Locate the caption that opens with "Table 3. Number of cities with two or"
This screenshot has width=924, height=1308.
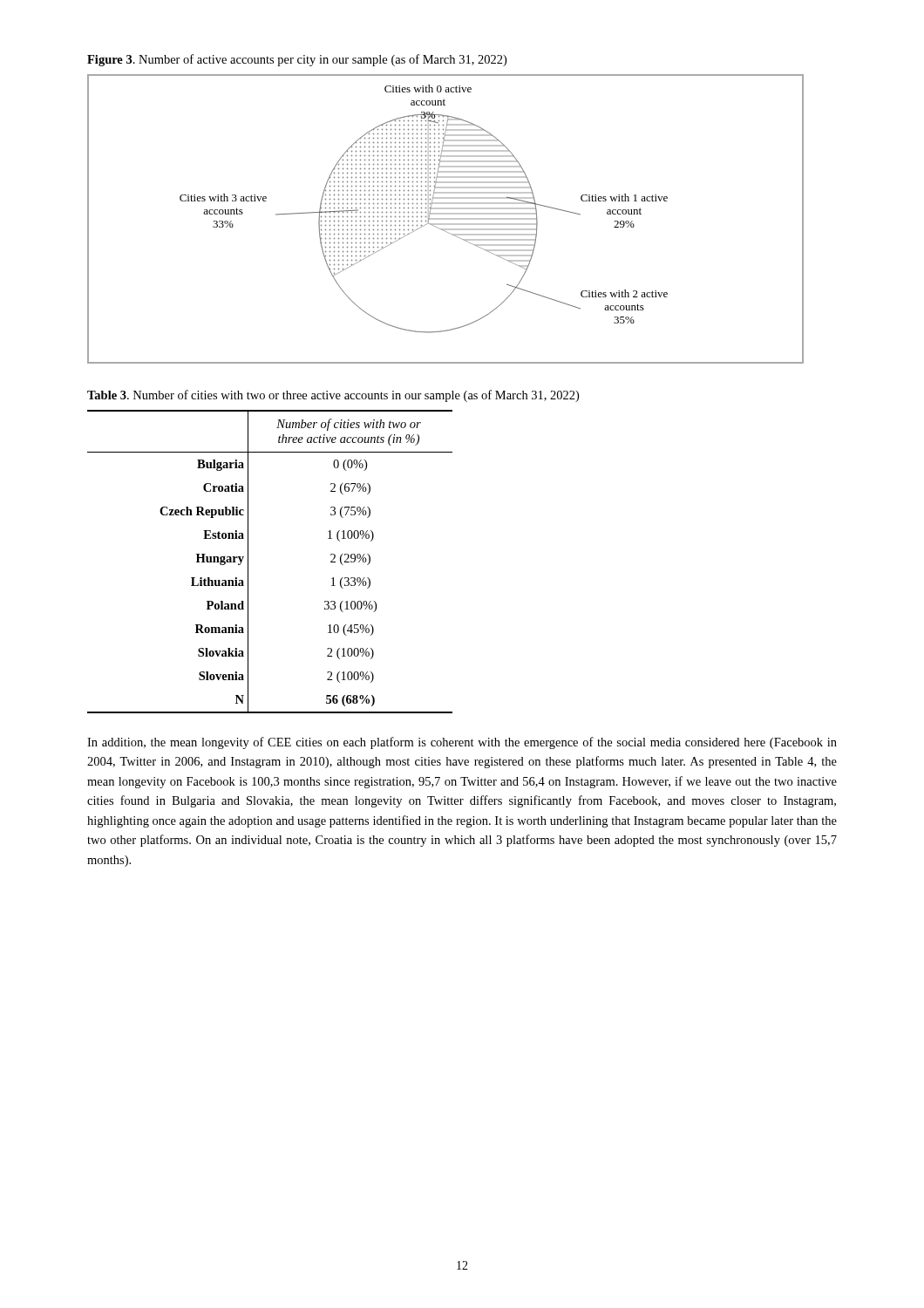click(x=333, y=395)
